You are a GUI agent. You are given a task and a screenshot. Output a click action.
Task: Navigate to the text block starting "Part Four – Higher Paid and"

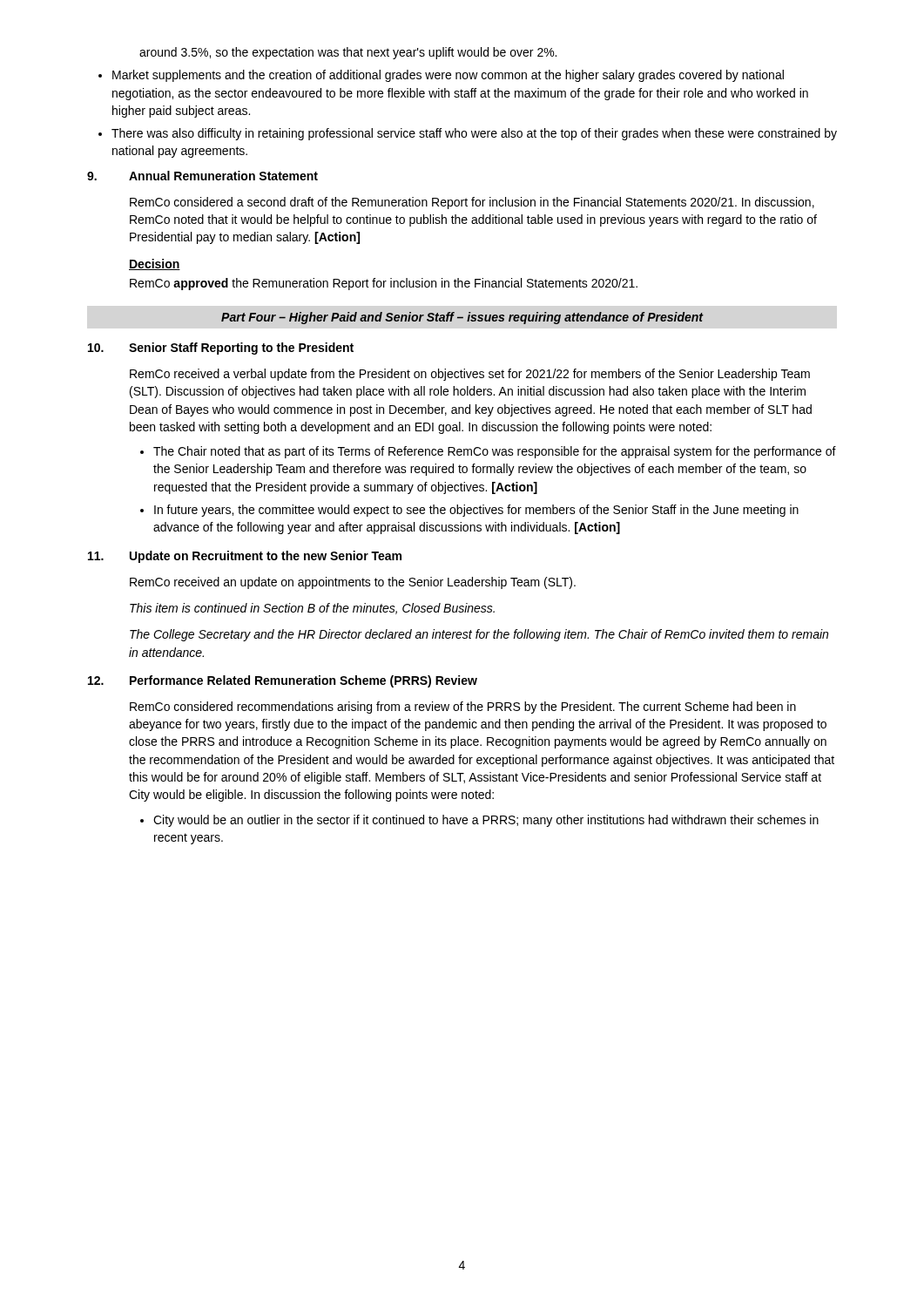click(462, 317)
